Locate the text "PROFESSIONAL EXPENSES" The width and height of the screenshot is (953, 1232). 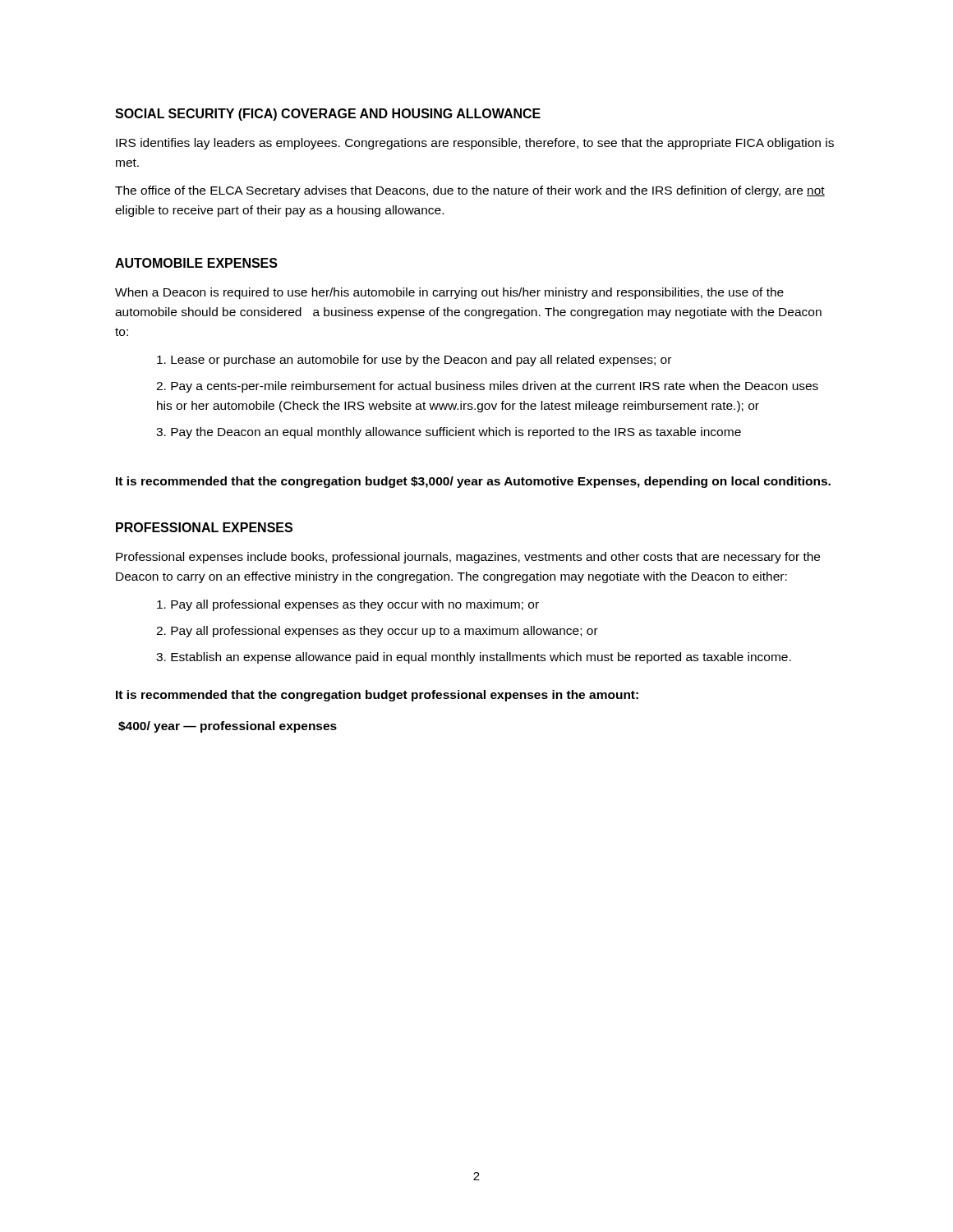(204, 528)
